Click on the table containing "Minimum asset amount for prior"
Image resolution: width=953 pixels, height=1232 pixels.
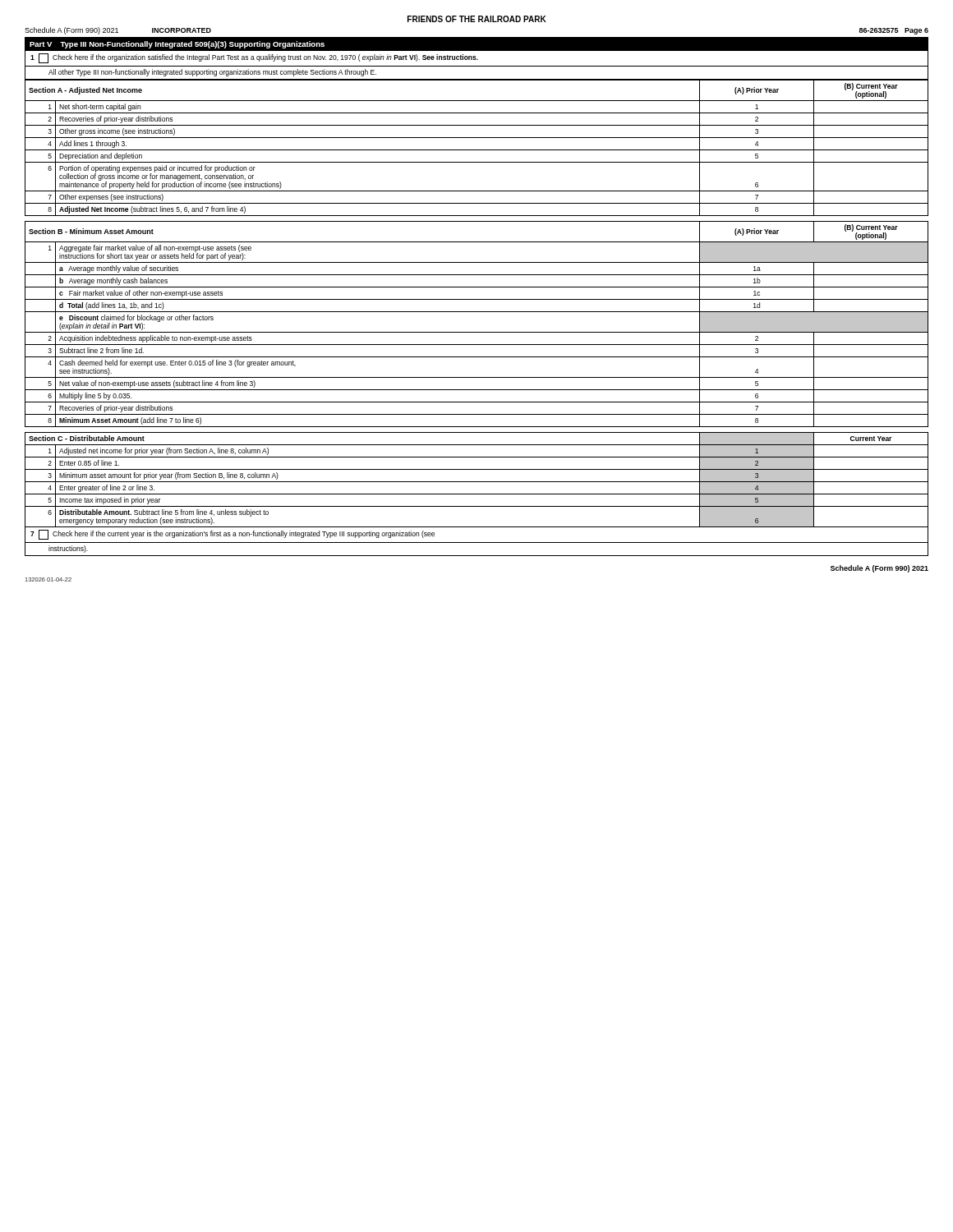pyautogui.click(x=476, y=480)
